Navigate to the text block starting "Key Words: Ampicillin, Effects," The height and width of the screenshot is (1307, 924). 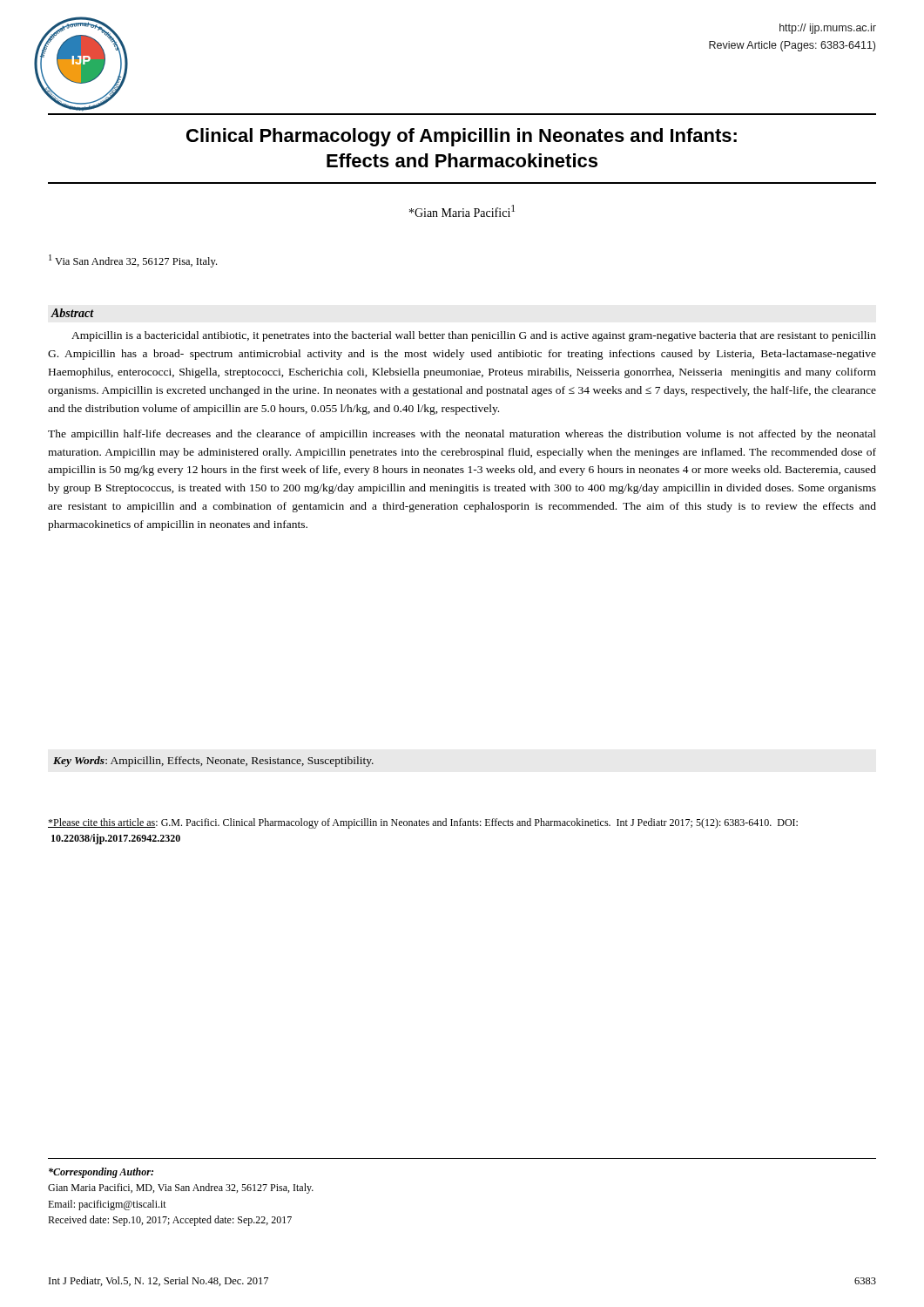[214, 760]
